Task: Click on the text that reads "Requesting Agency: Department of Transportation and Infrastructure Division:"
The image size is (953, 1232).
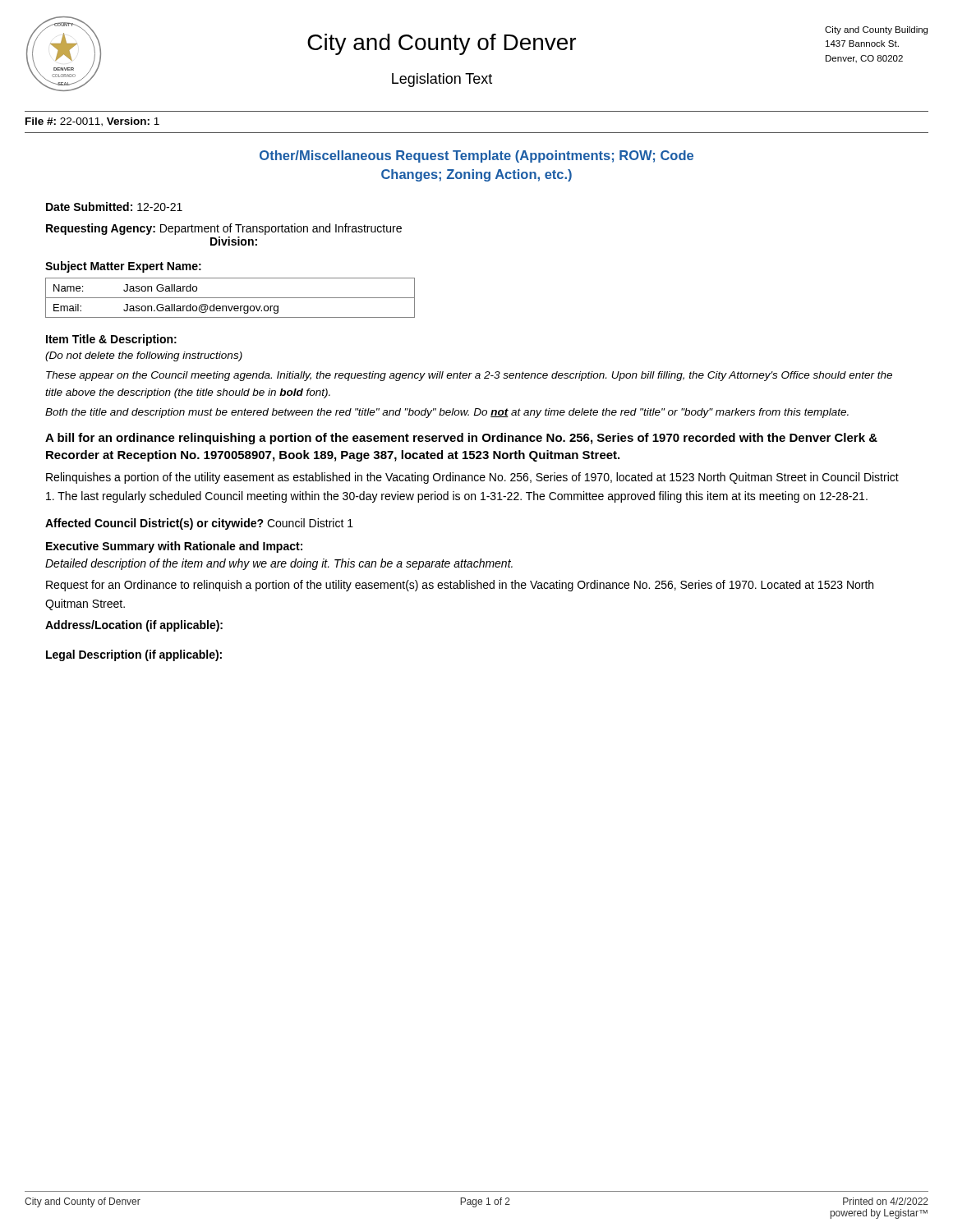Action: coord(224,235)
